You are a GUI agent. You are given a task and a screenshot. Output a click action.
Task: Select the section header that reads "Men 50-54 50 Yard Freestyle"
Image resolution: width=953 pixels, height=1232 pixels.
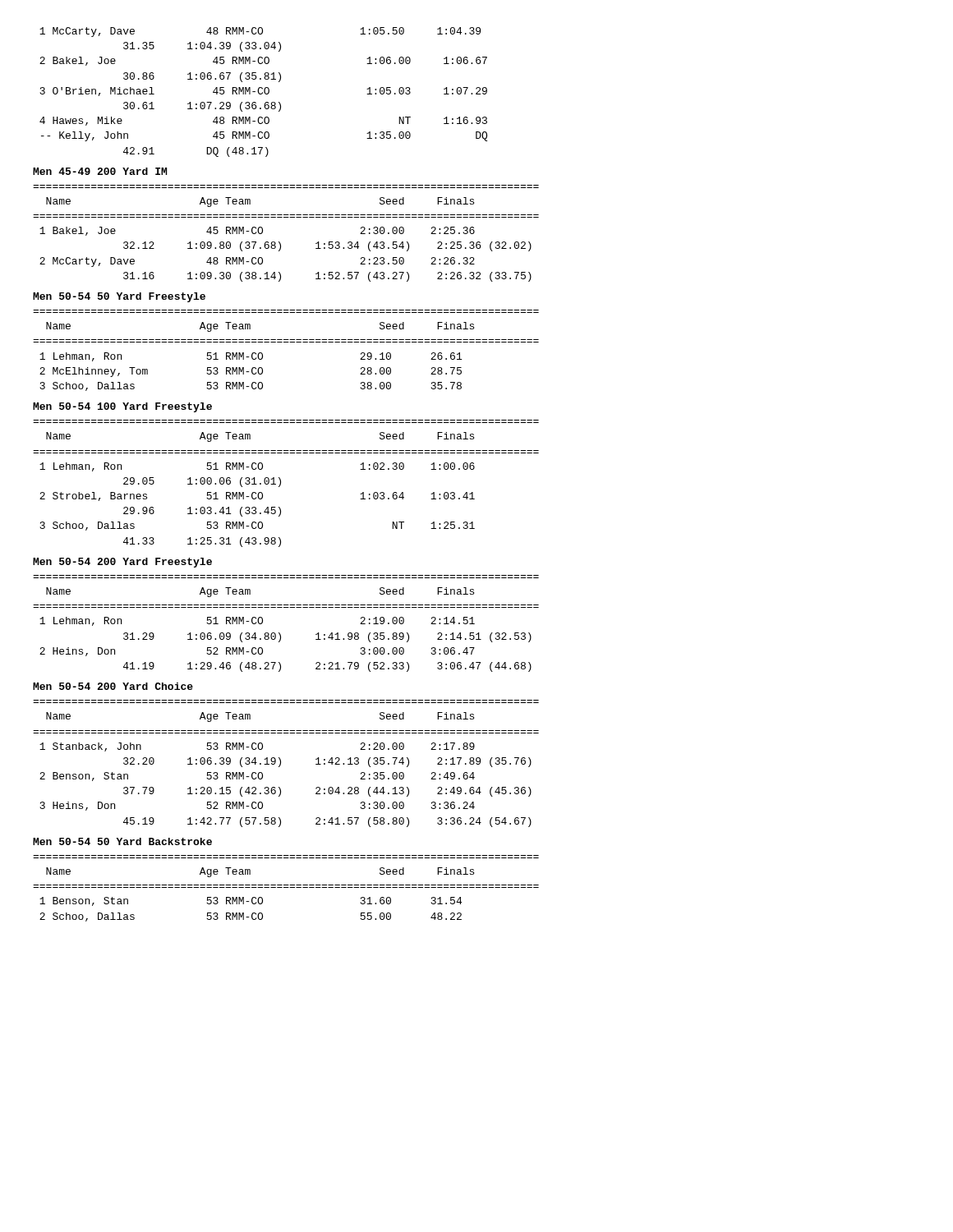tap(119, 297)
